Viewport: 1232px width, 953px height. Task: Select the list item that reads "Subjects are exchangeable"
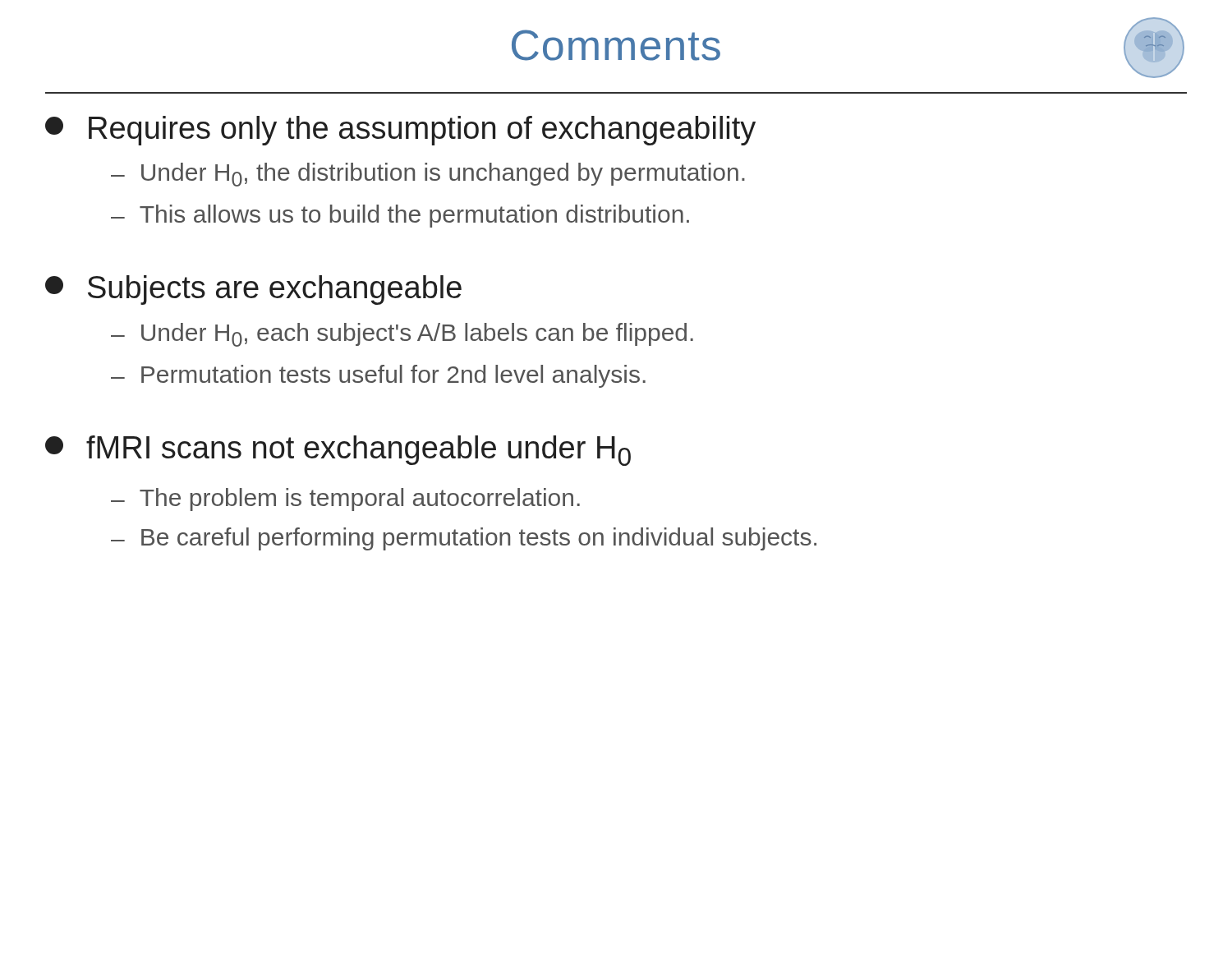coord(254,288)
